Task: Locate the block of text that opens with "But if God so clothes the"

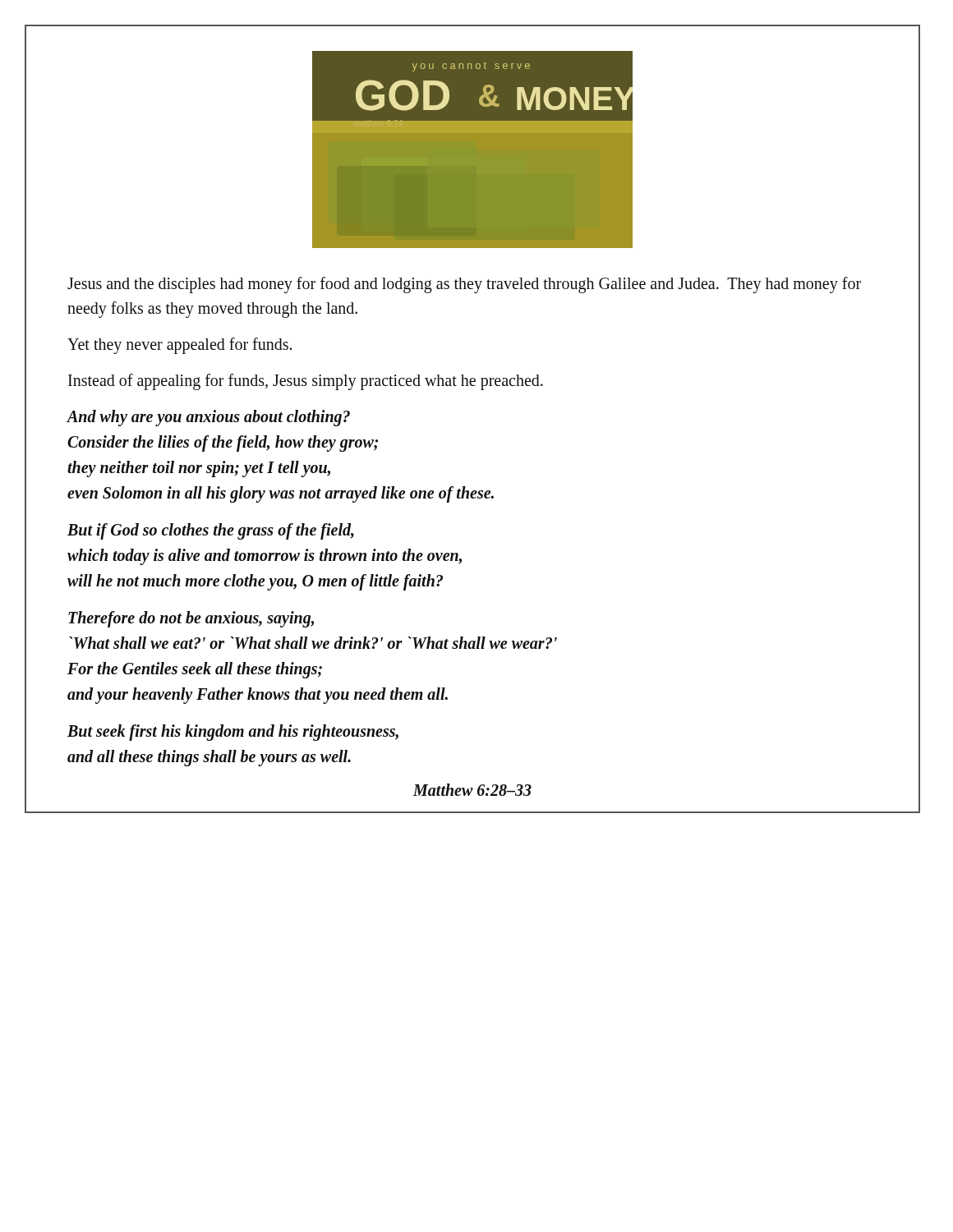Action: 265,555
